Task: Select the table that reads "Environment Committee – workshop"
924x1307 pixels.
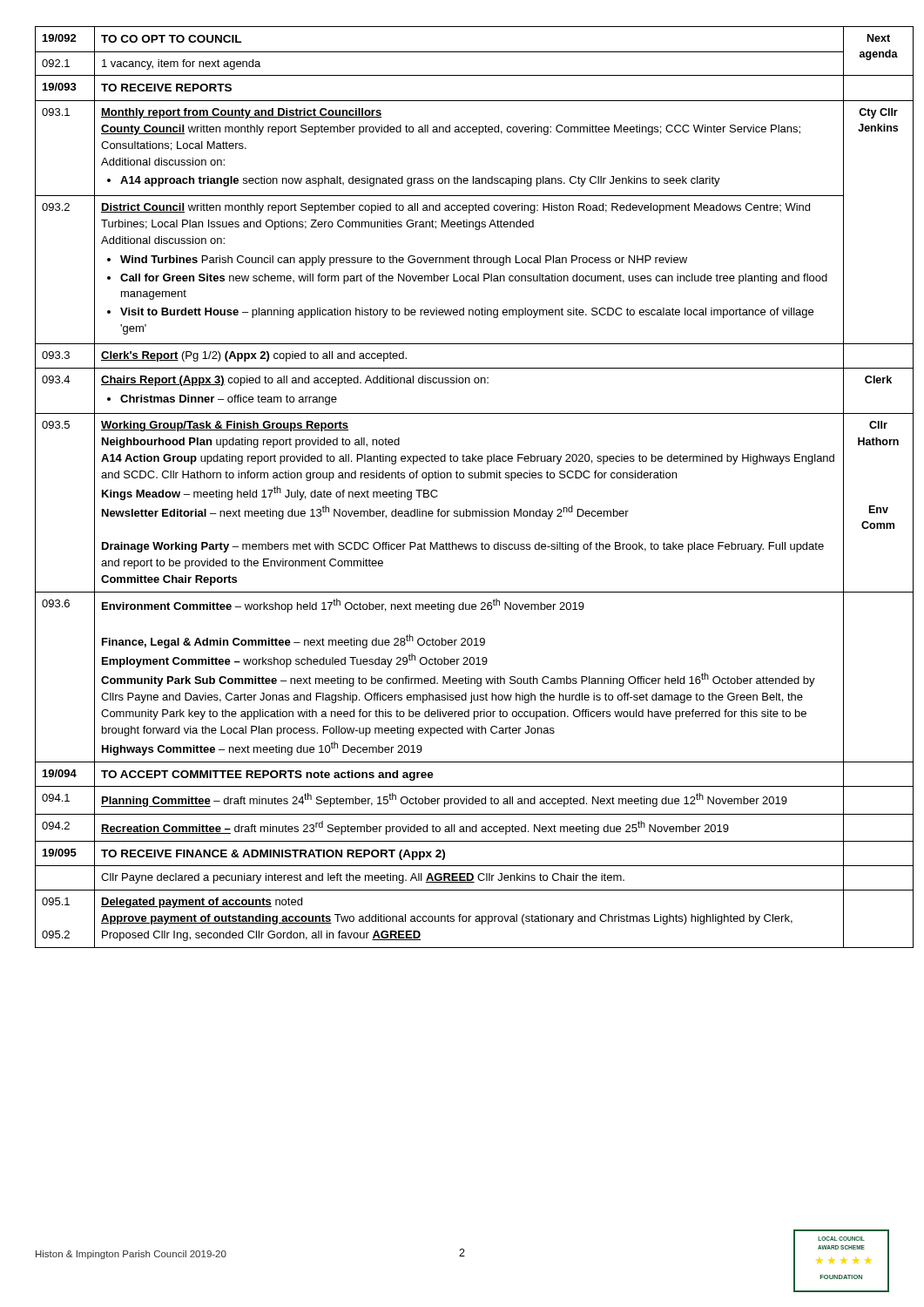Action: (x=462, y=487)
